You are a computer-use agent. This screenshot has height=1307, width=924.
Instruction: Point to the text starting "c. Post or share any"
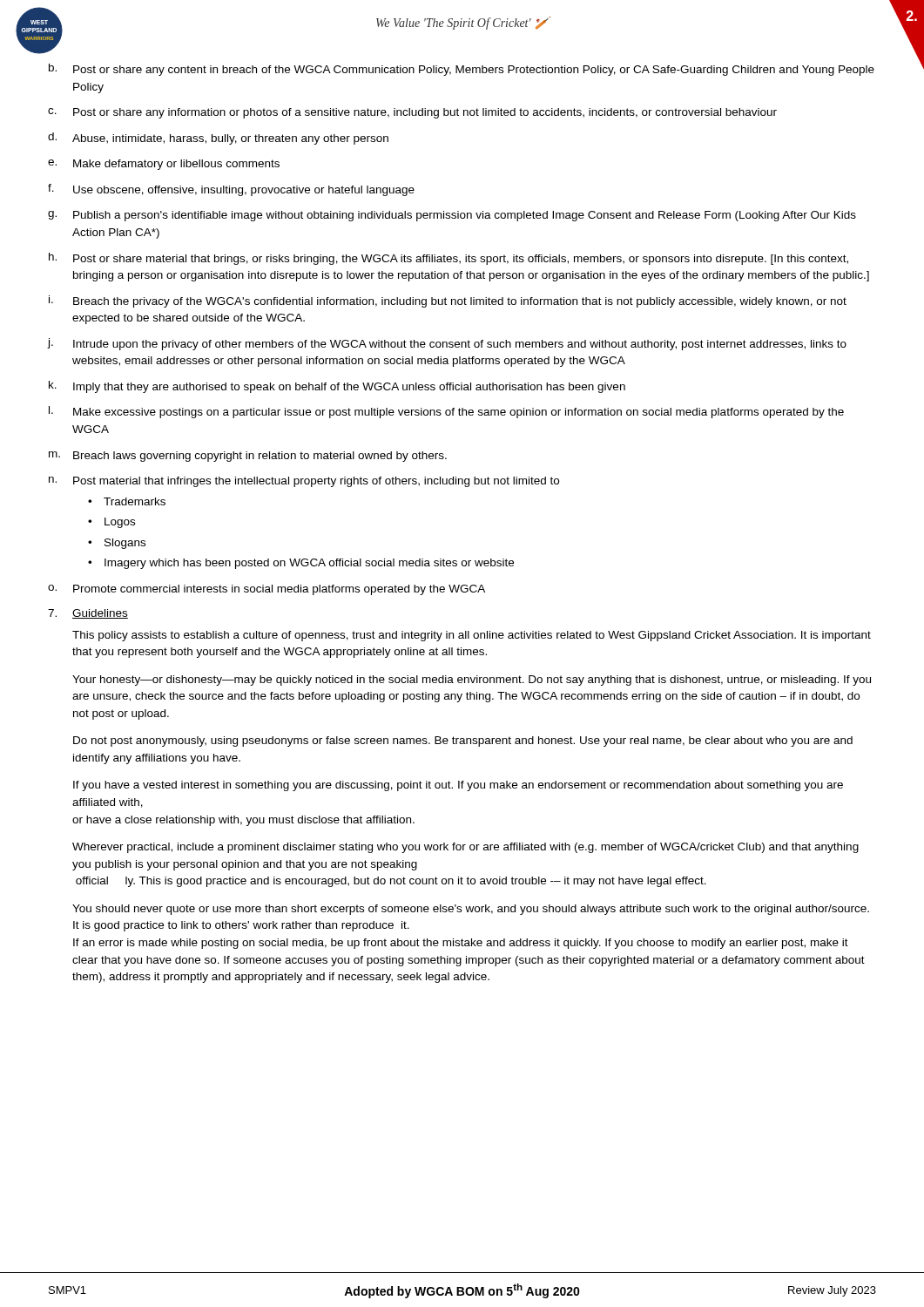click(x=462, y=112)
